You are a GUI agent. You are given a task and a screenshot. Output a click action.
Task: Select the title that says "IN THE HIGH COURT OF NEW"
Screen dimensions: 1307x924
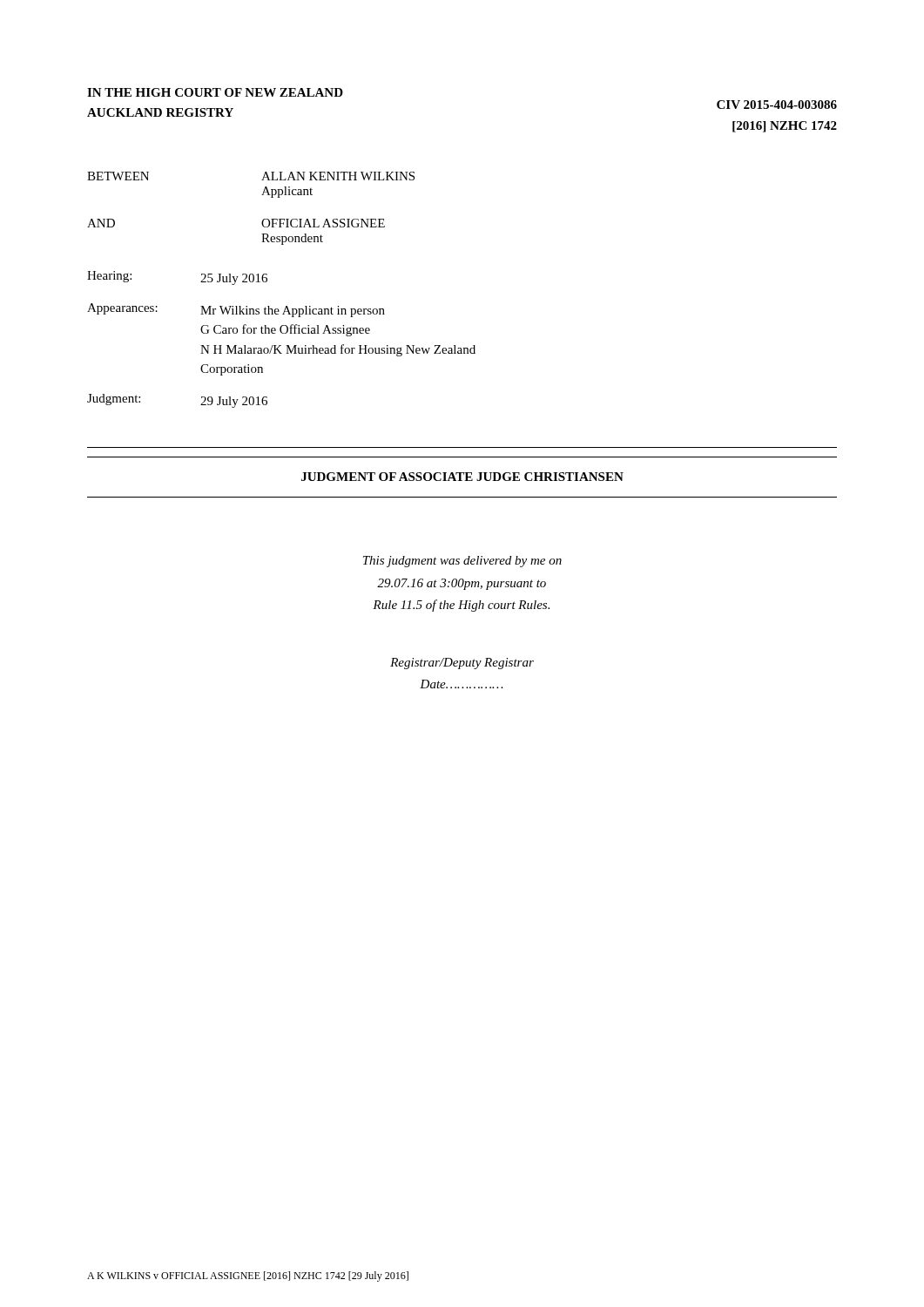215,102
